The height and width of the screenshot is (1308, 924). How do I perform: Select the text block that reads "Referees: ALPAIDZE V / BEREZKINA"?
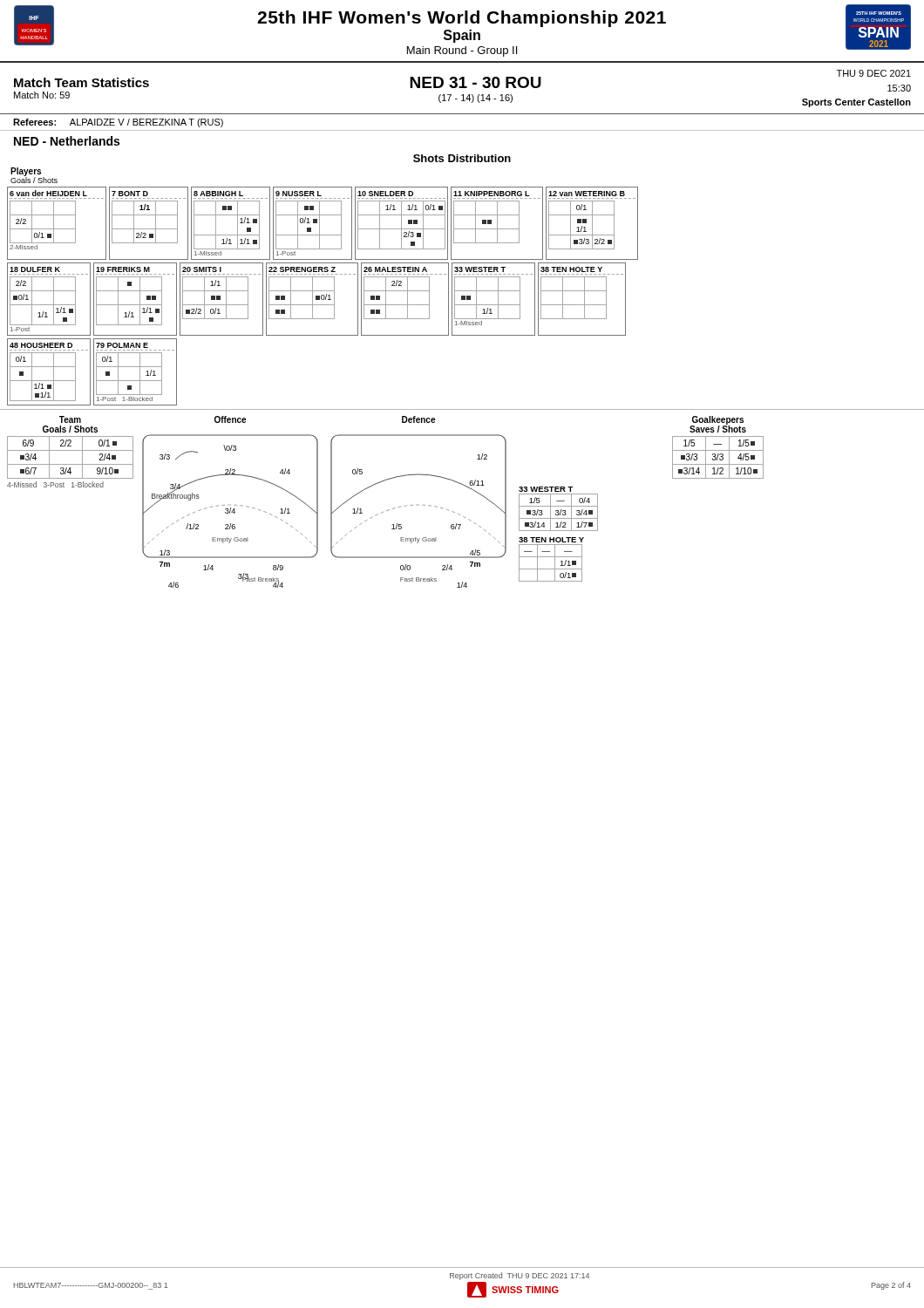[x=118, y=122]
